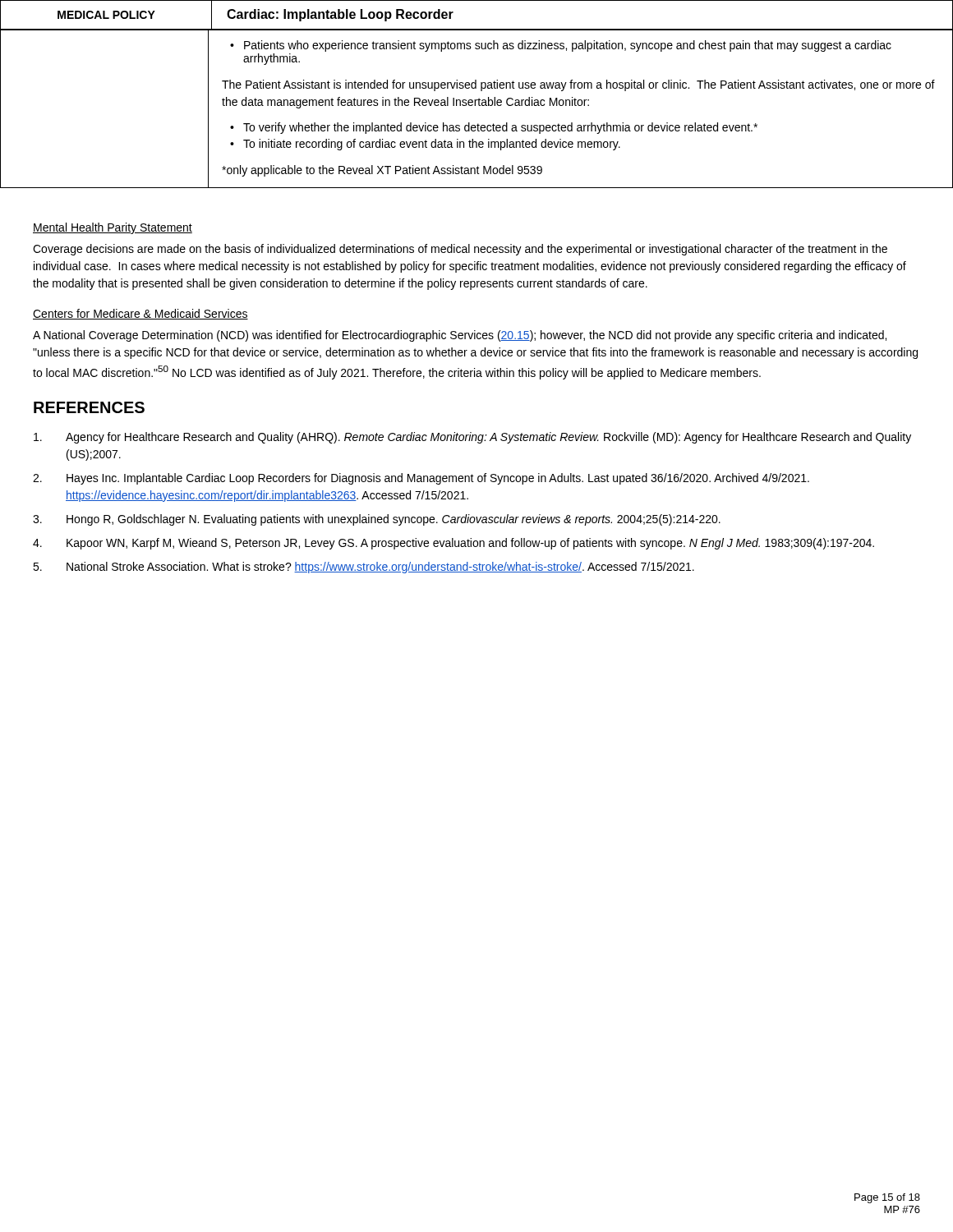Click on the region starting "Hayes Inc. Implantable Cardiac Loop Recorders"
The height and width of the screenshot is (1232, 953).
[x=438, y=486]
